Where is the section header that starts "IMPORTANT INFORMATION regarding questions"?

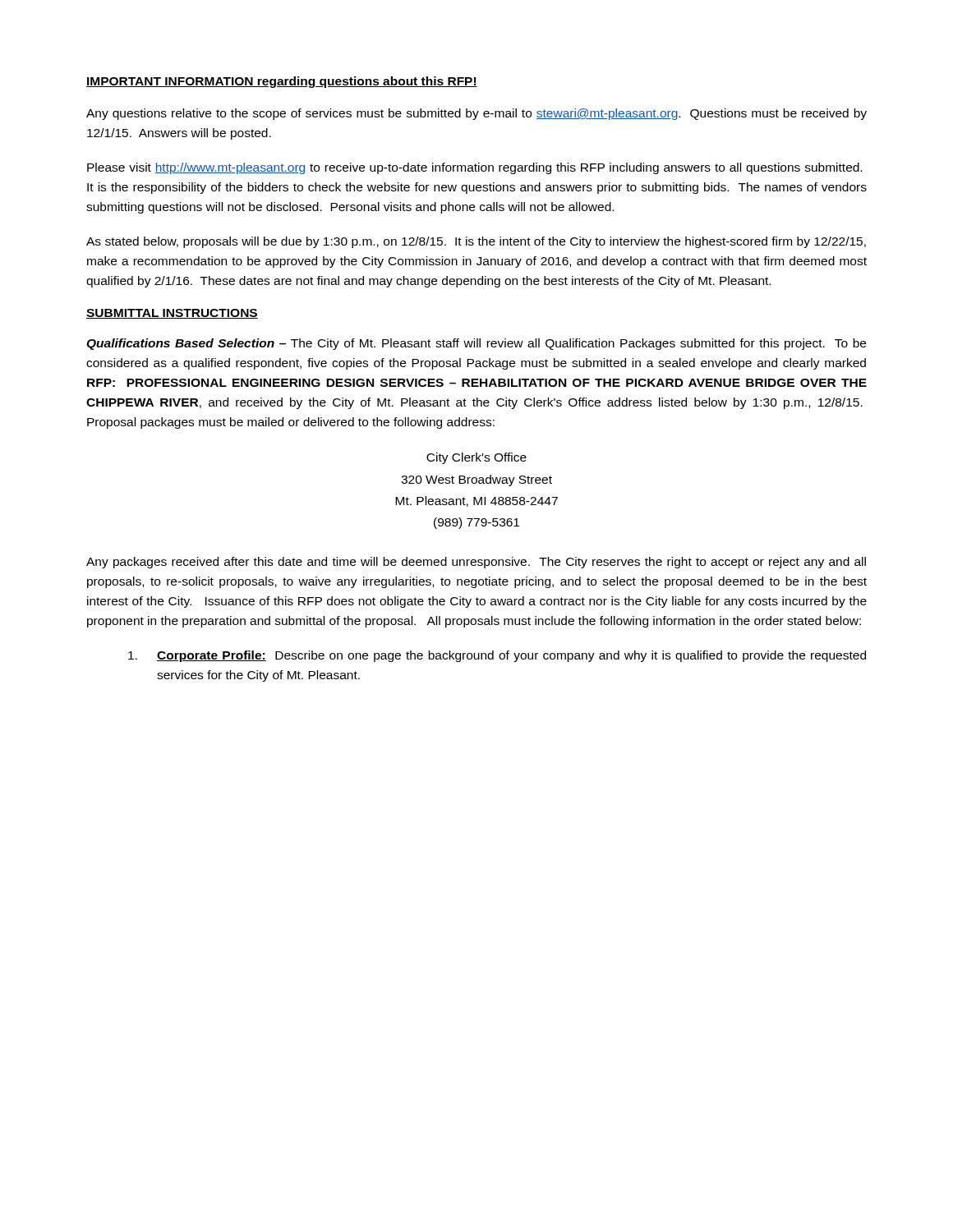tap(282, 81)
